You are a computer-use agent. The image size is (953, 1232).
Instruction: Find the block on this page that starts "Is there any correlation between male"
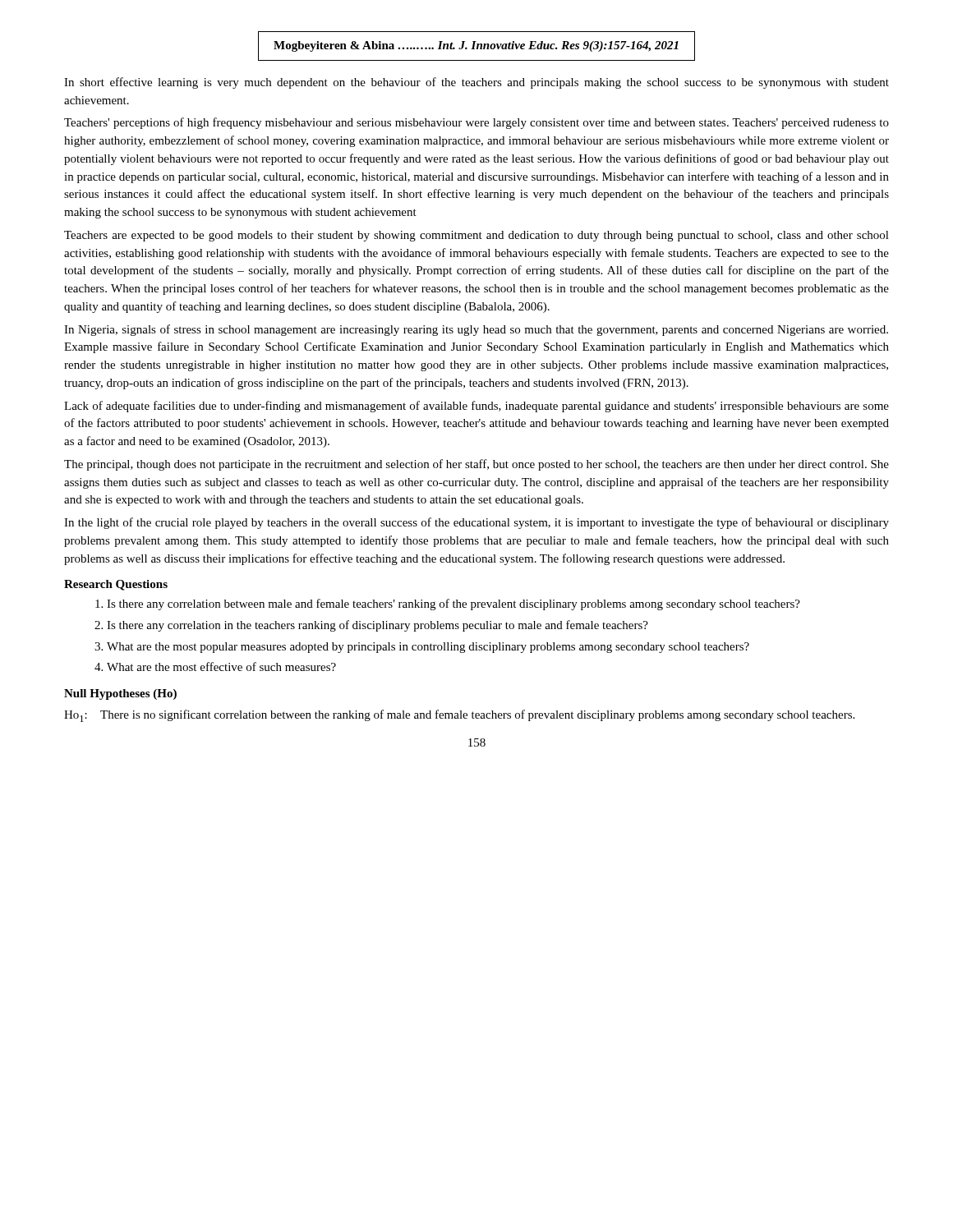point(454,604)
